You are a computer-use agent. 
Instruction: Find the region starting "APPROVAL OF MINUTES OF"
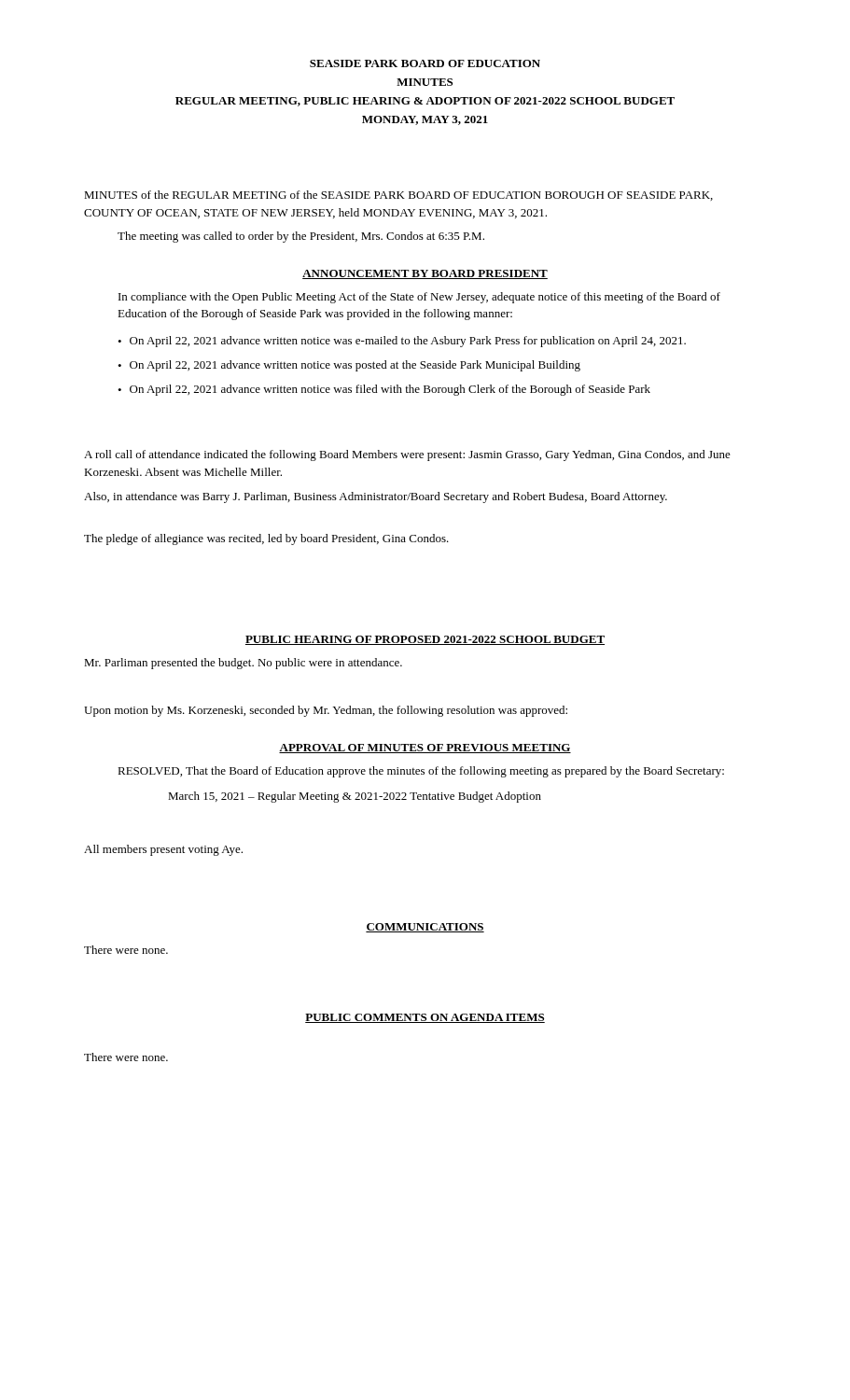tap(425, 747)
